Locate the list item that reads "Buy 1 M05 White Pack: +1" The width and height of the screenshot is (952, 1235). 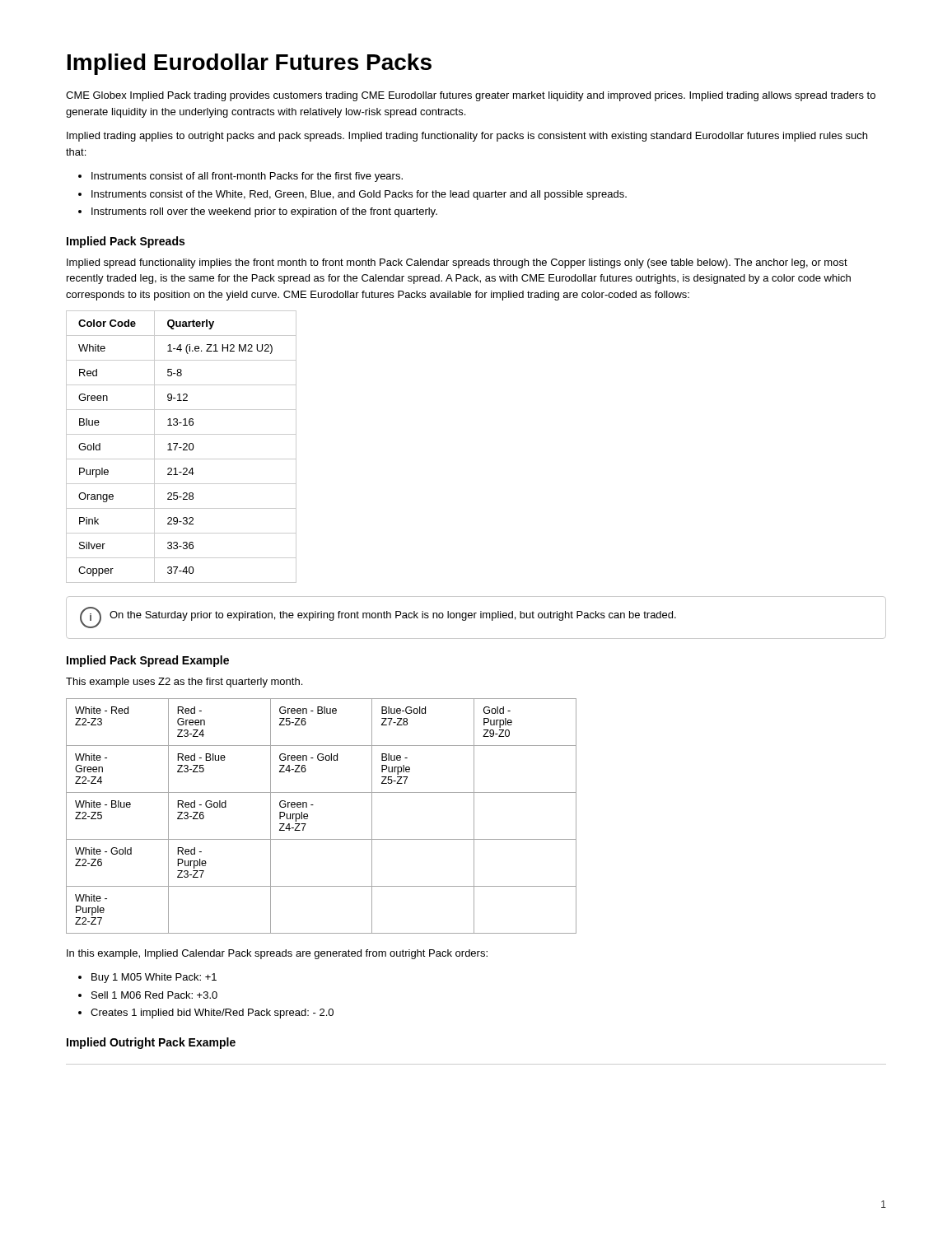point(147,978)
